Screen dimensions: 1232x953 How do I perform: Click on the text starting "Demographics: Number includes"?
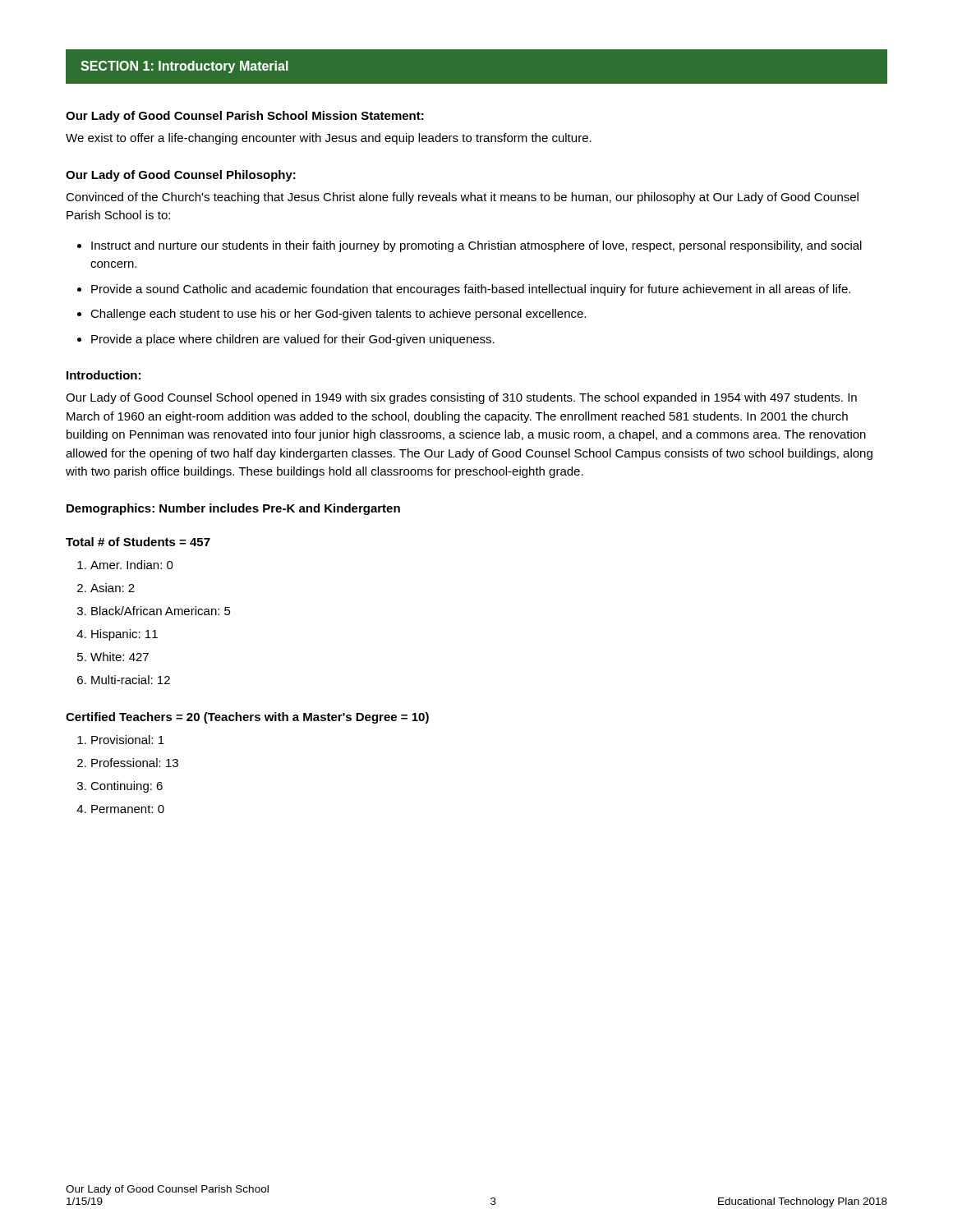(x=233, y=508)
